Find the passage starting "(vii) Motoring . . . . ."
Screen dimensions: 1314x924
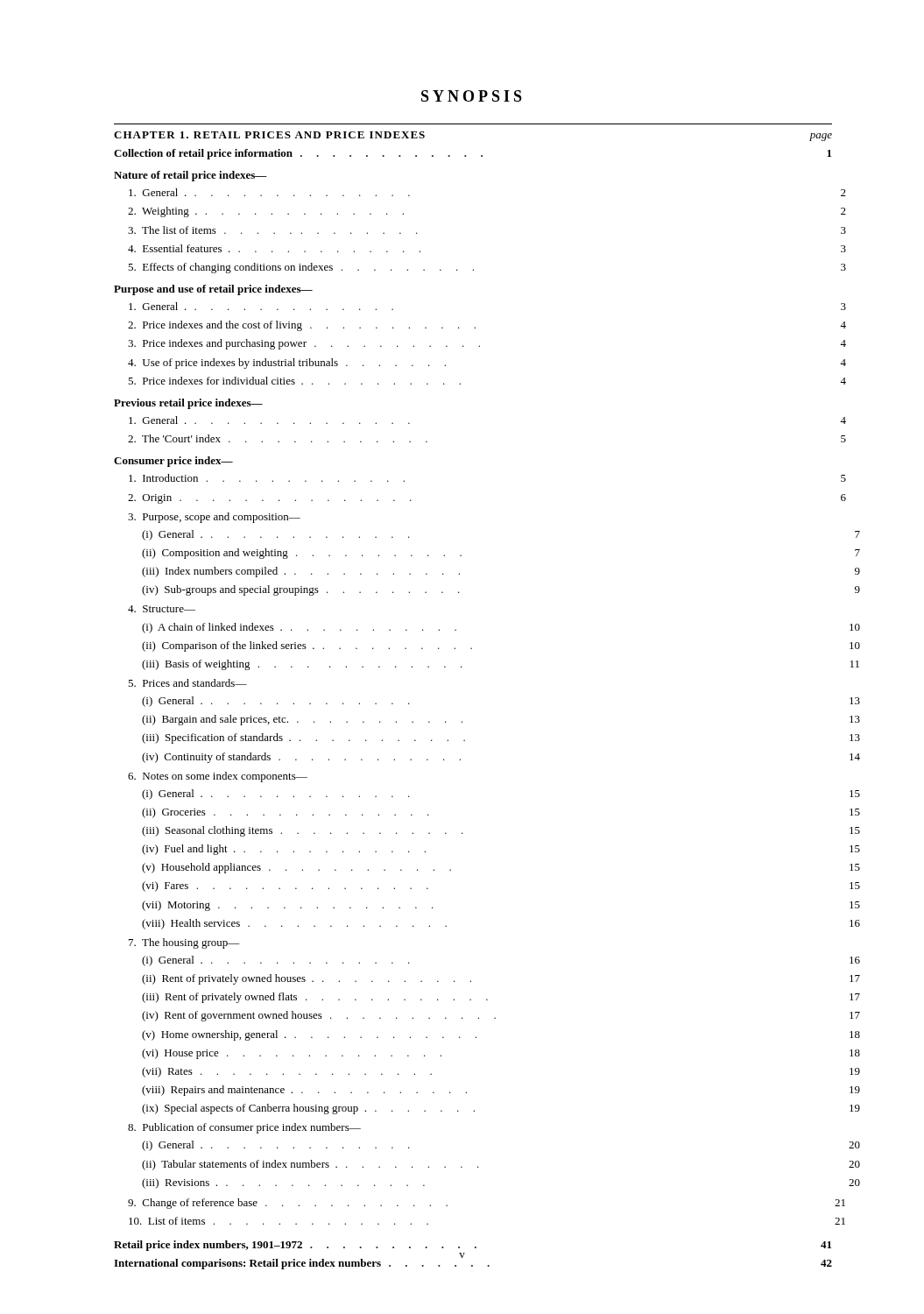(172, 906)
